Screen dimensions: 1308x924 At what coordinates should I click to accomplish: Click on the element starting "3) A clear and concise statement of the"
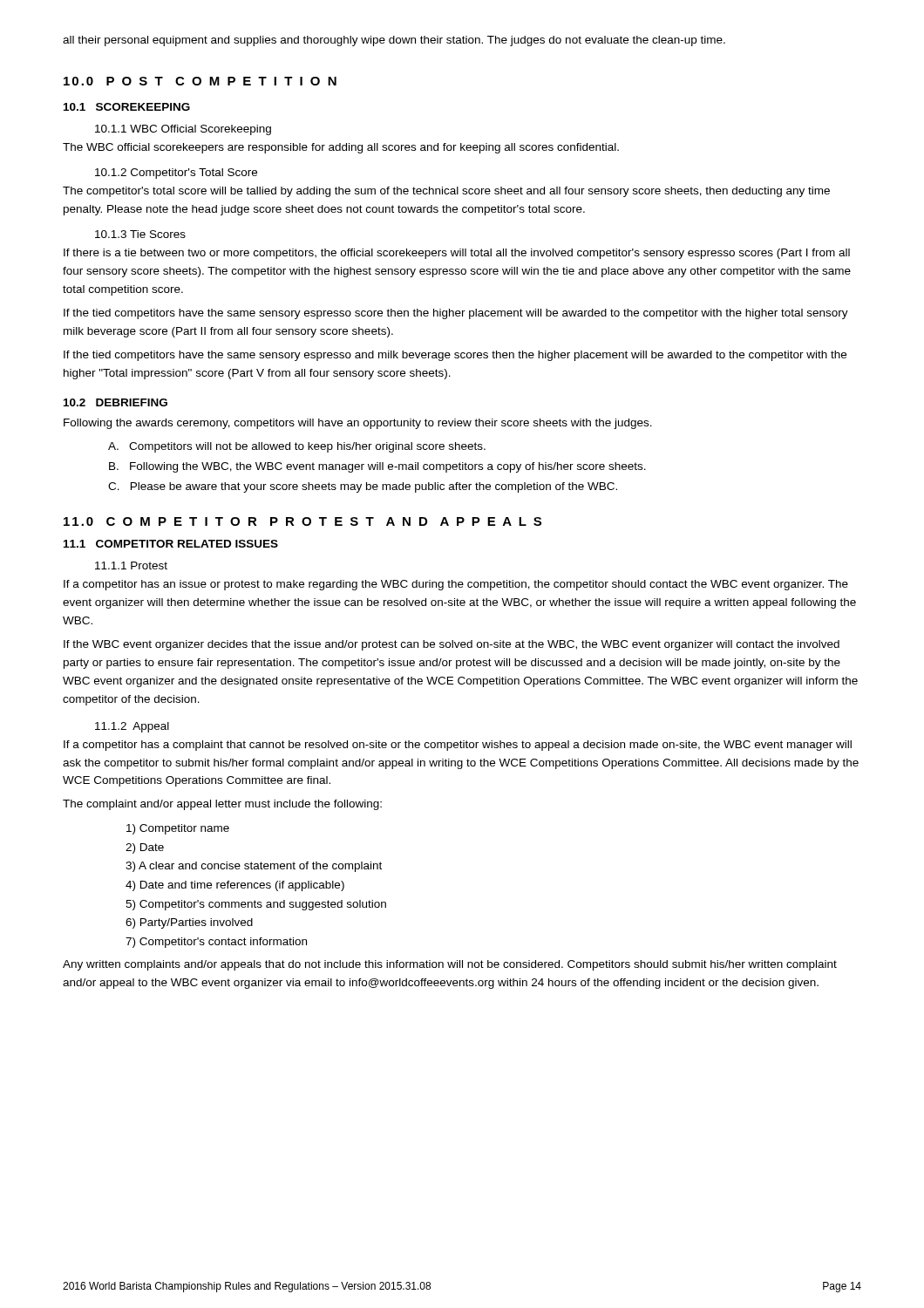(254, 866)
